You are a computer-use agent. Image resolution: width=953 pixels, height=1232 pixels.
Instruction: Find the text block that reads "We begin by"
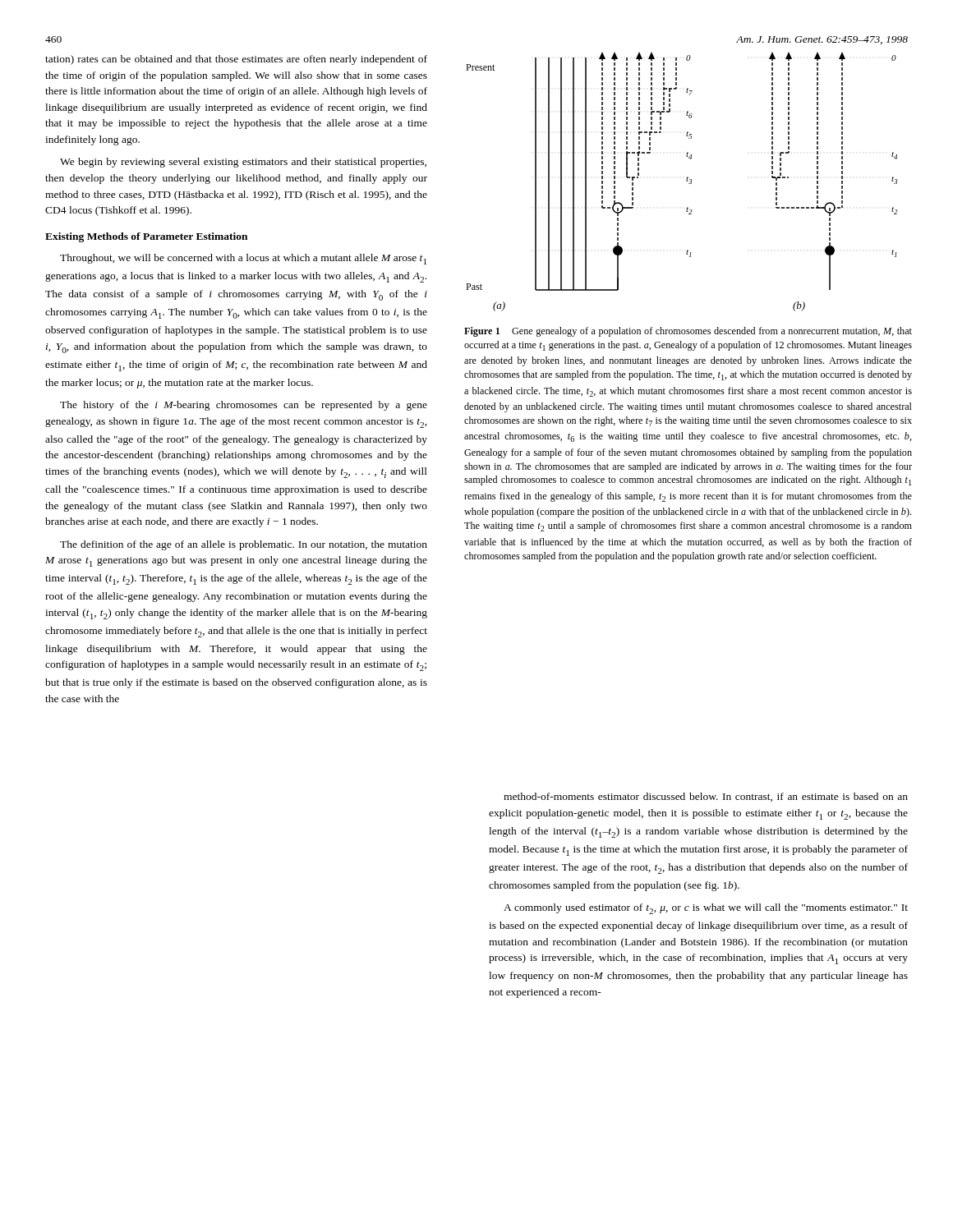236,186
